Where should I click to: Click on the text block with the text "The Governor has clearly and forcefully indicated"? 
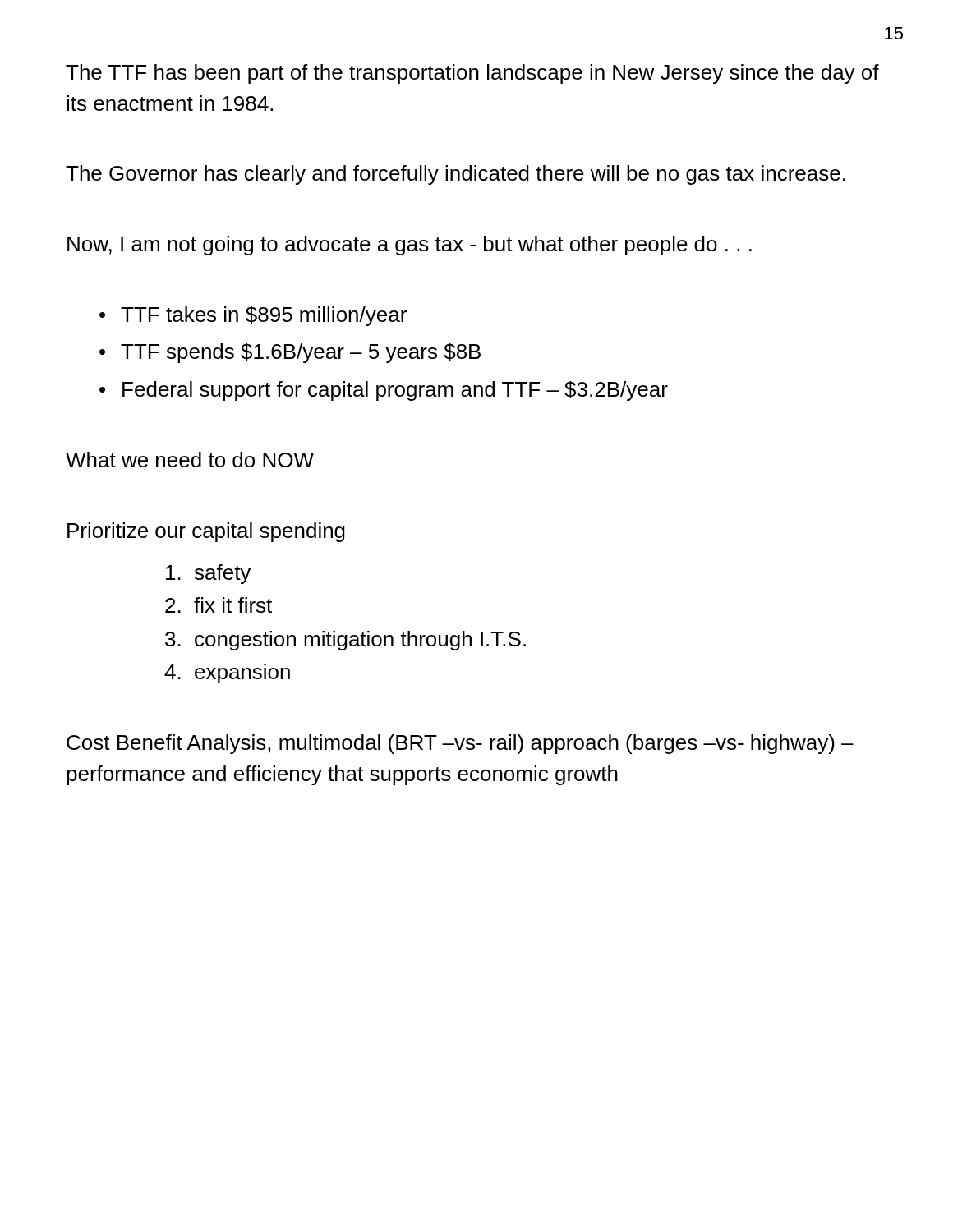pos(456,174)
